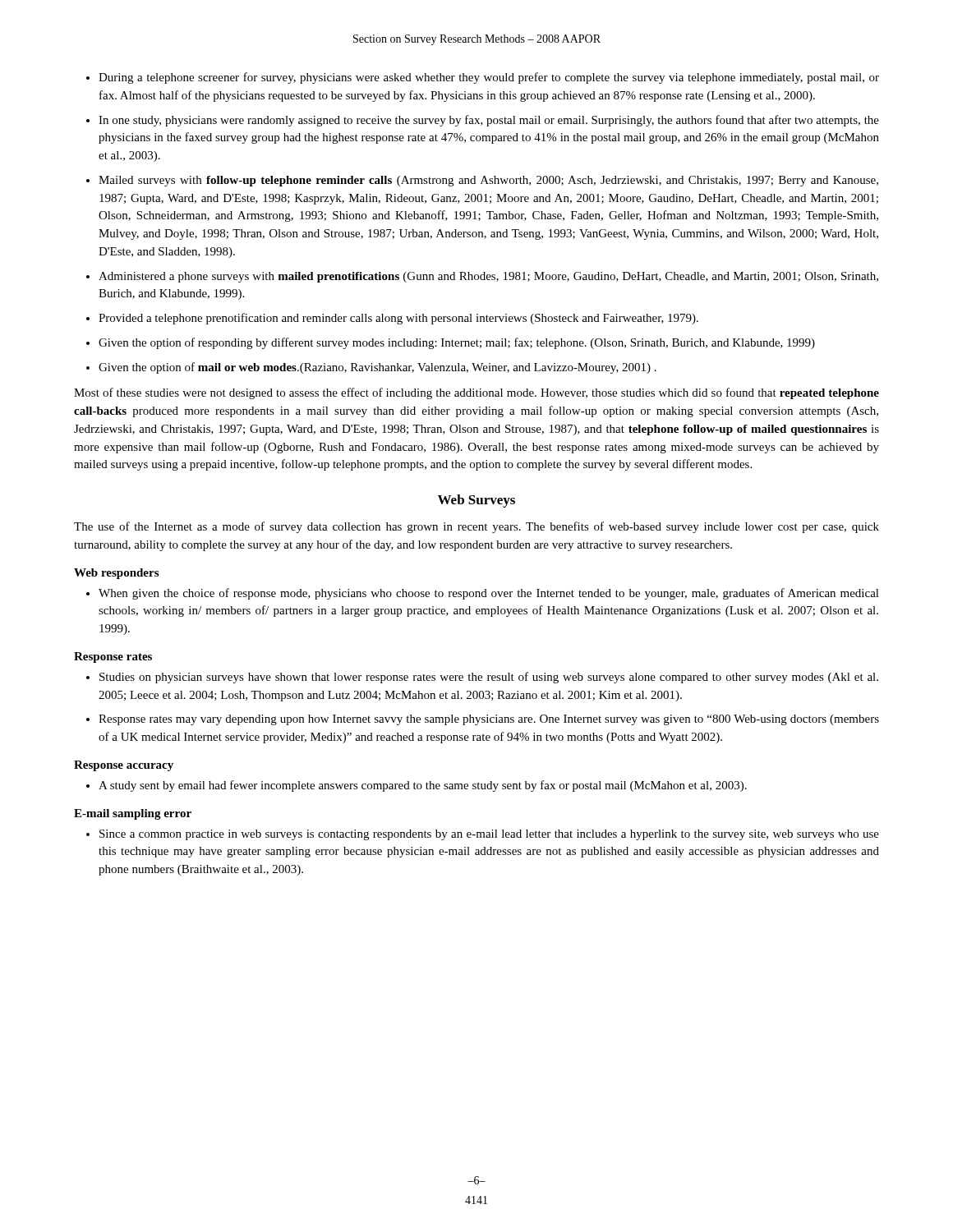953x1232 pixels.
Task: Locate the section header that says "Web Surveys"
Action: coord(476,500)
